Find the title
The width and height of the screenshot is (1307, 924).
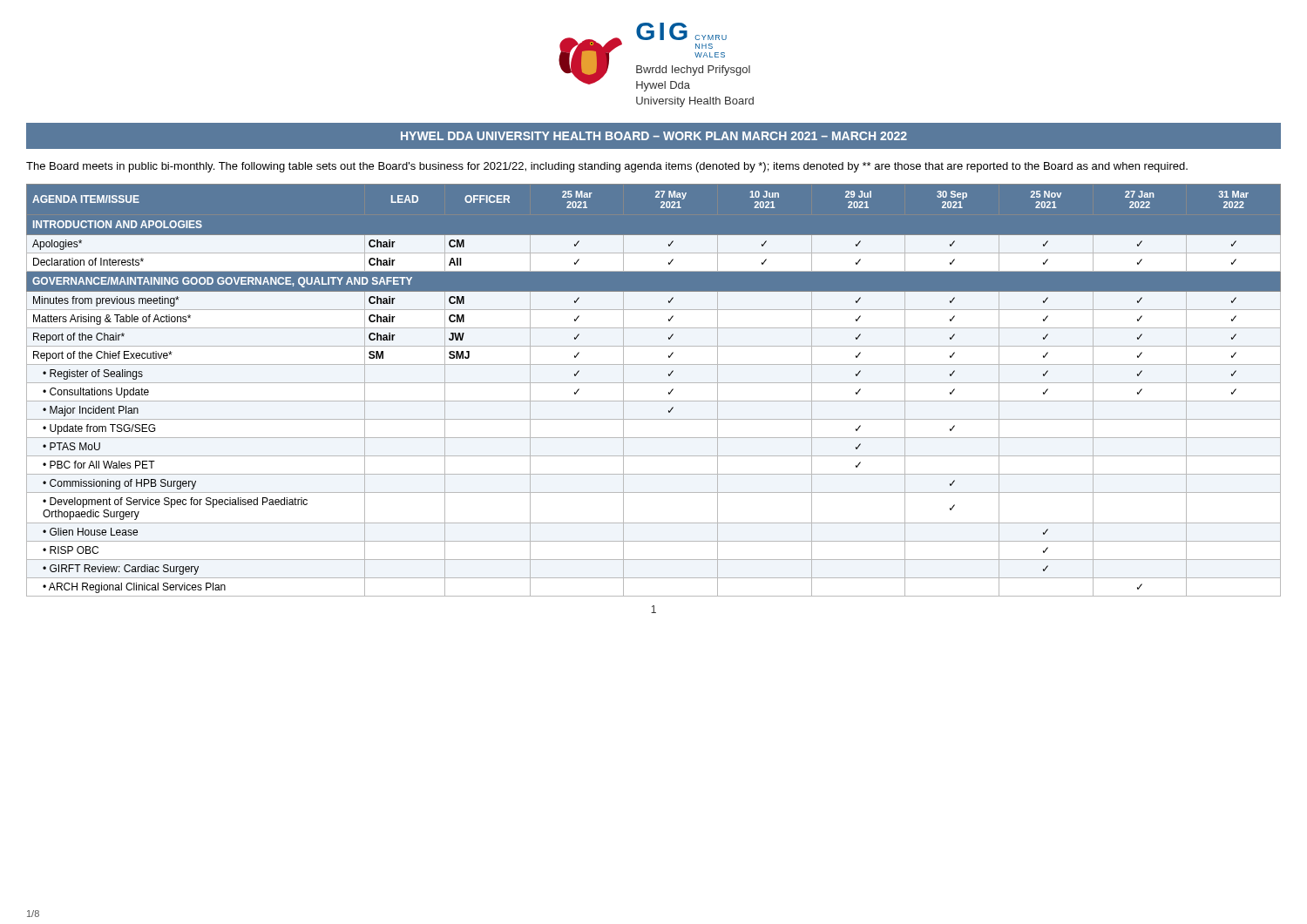tap(654, 136)
